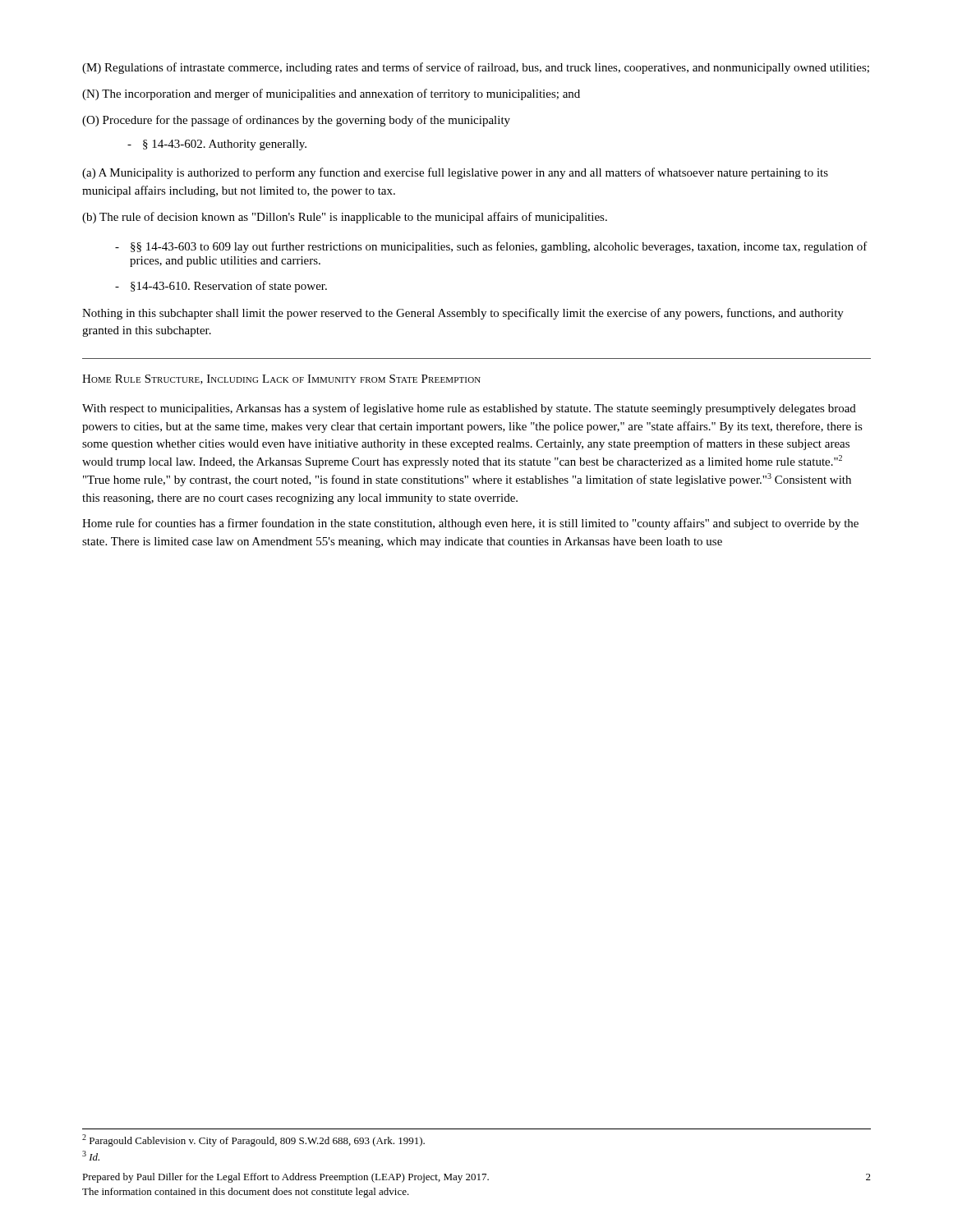
Task: Click the passage that begins "- §§ 14-43-603 to"
Action: tap(493, 253)
